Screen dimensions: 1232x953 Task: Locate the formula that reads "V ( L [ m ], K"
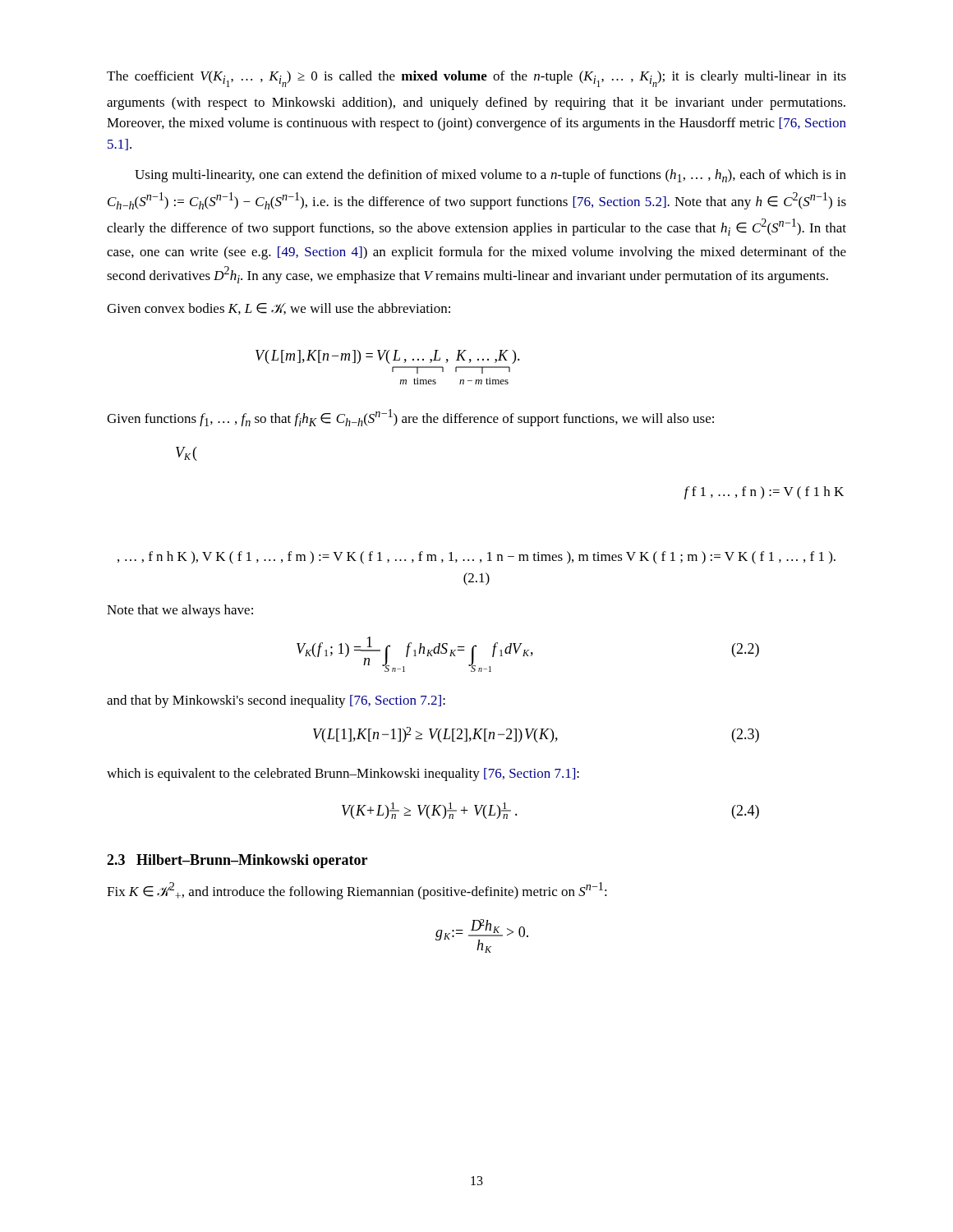pos(476,360)
